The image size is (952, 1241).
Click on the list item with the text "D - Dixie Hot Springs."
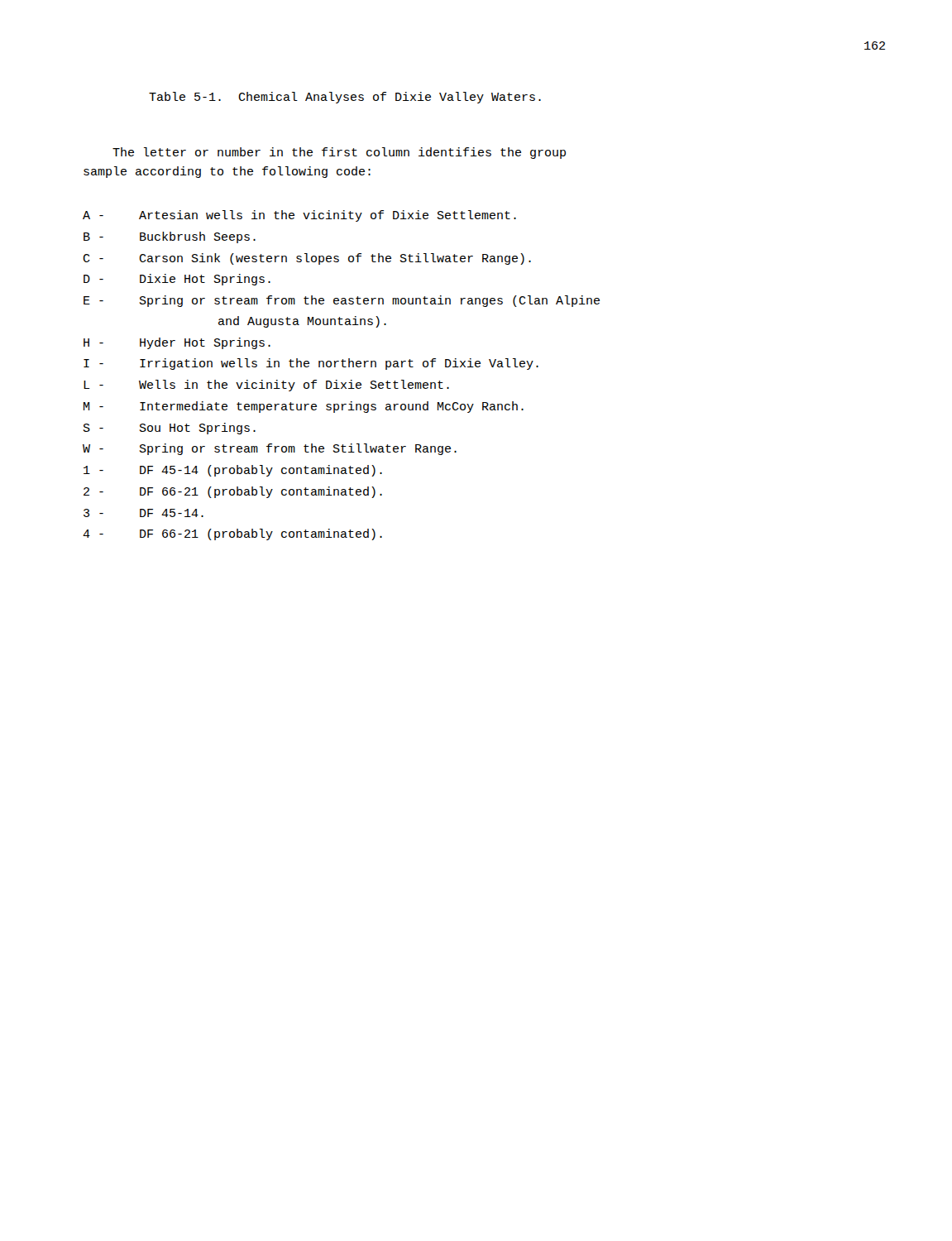coord(178,281)
